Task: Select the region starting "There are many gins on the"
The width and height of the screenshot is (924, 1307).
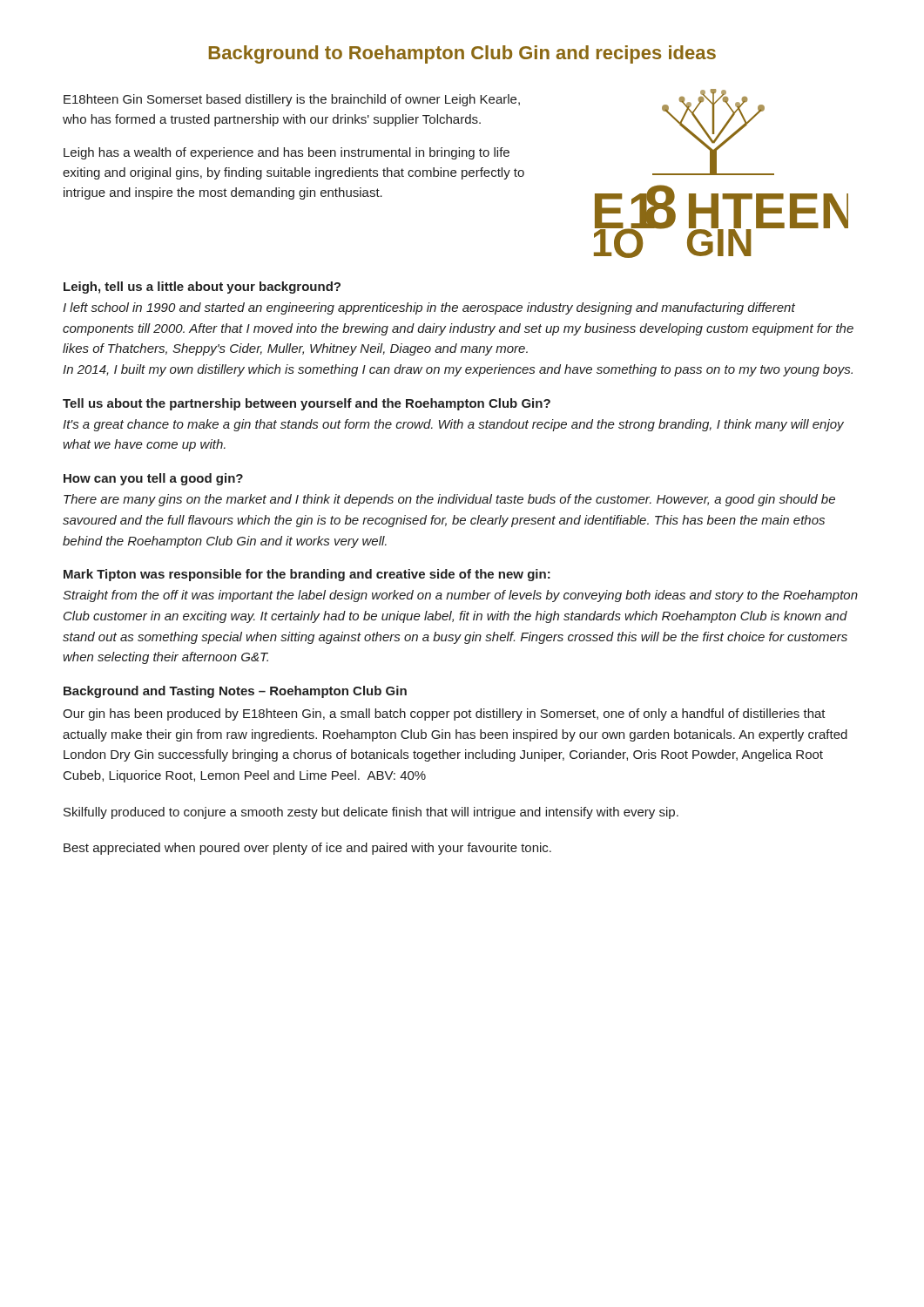Action: coord(462,520)
